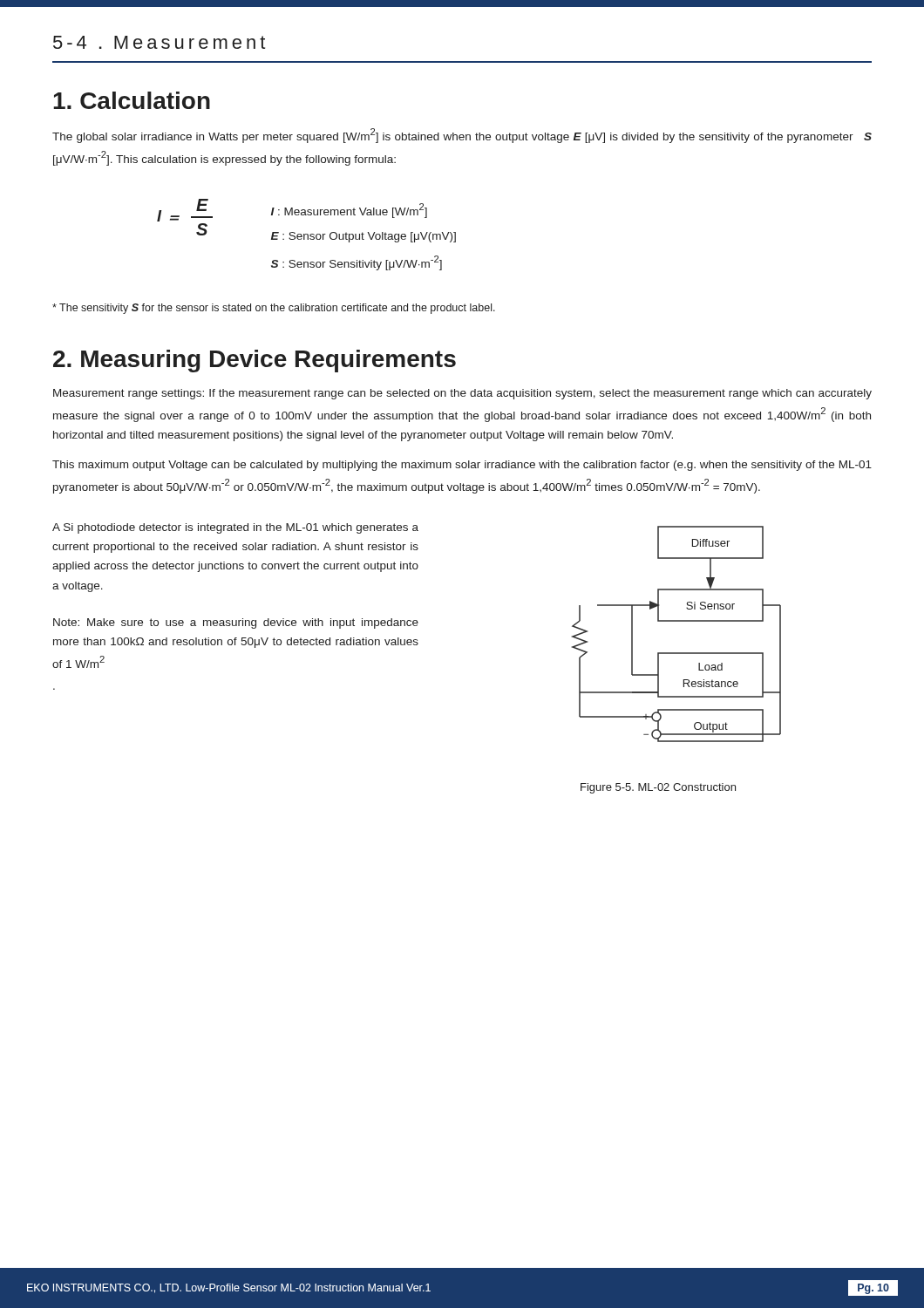Point to the text starting "2. Measuring Device Requirements"
This screenshot has width=924, height=1308.
pos(254,358)
